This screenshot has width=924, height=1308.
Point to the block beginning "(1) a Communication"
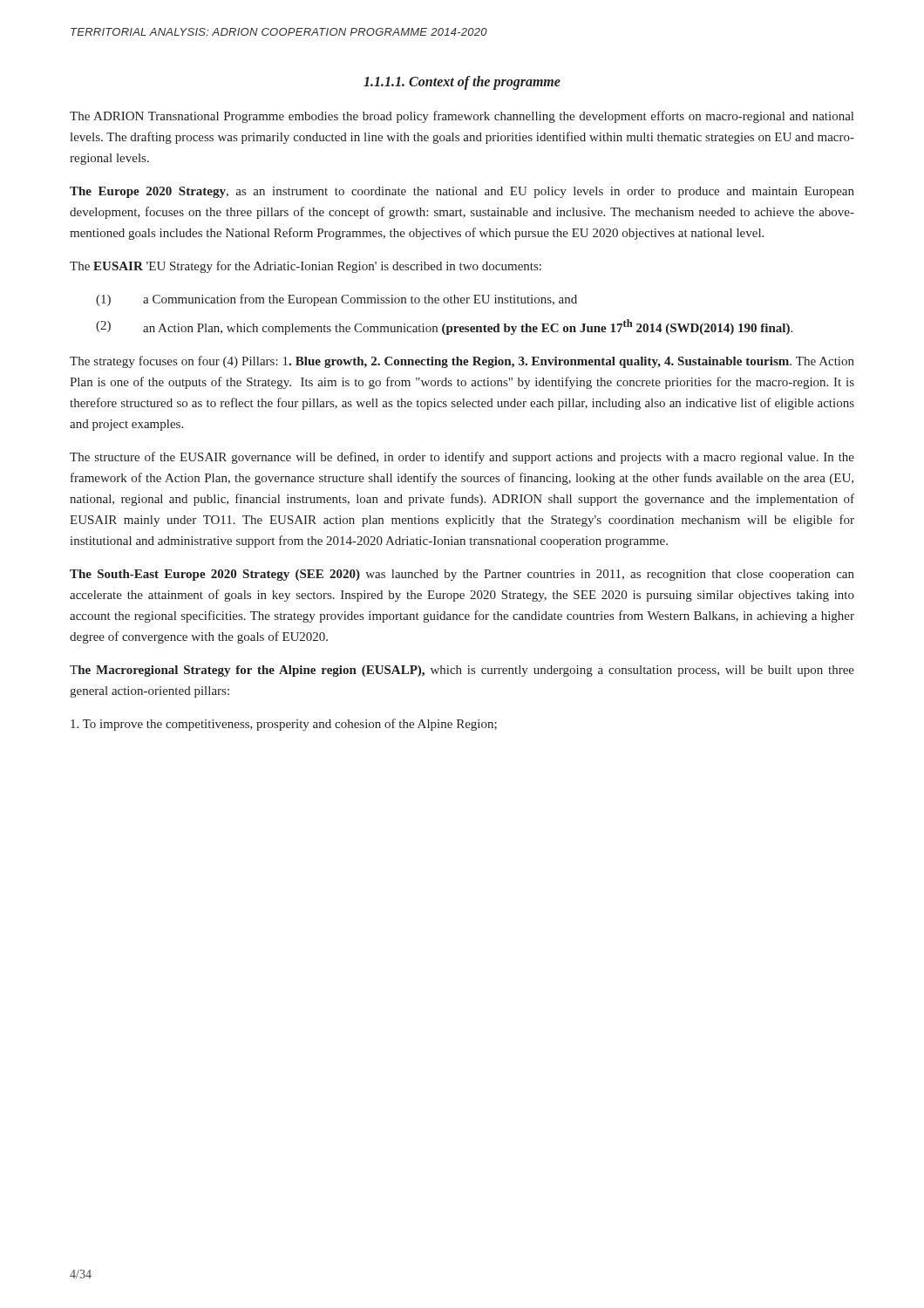(x=462, y=299)
